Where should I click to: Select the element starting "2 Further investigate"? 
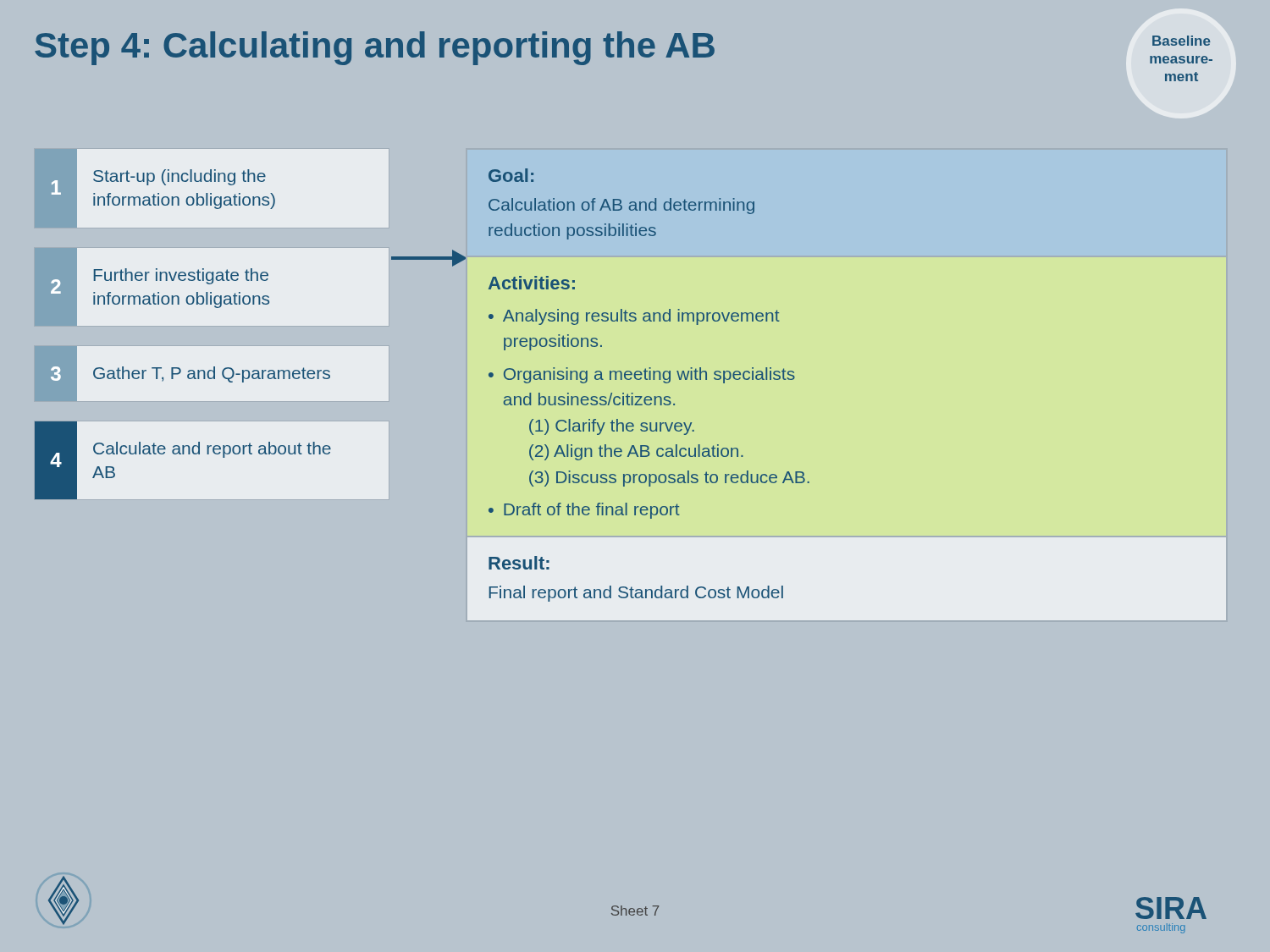pyautogui.click(x=160, y=287)
